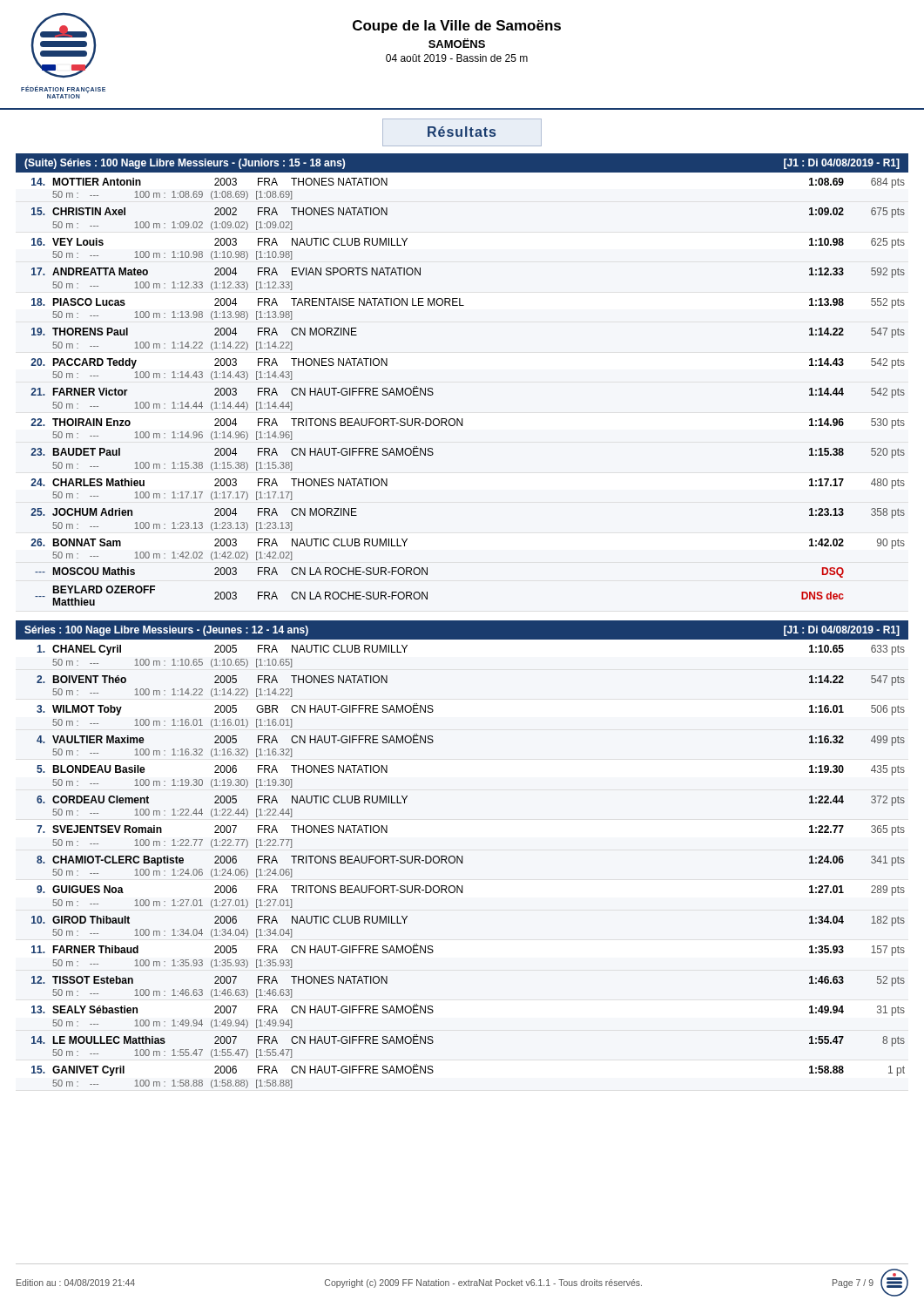Locate the table with the text "435 pts"
This screenshot has width=924, height=1307.
[x=462, y=865]
